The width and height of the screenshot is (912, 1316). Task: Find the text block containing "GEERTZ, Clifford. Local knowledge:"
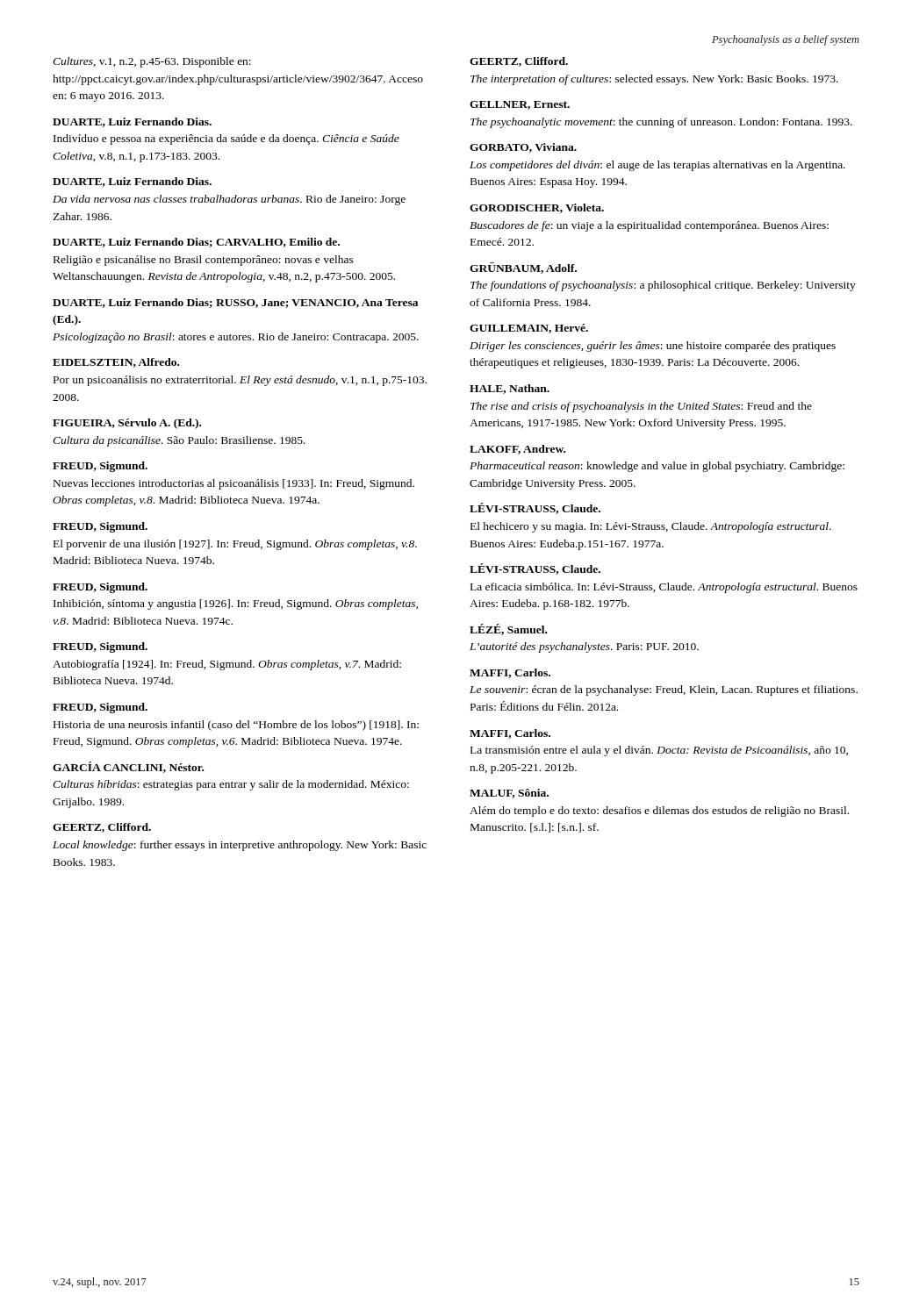tap(241, 845)
